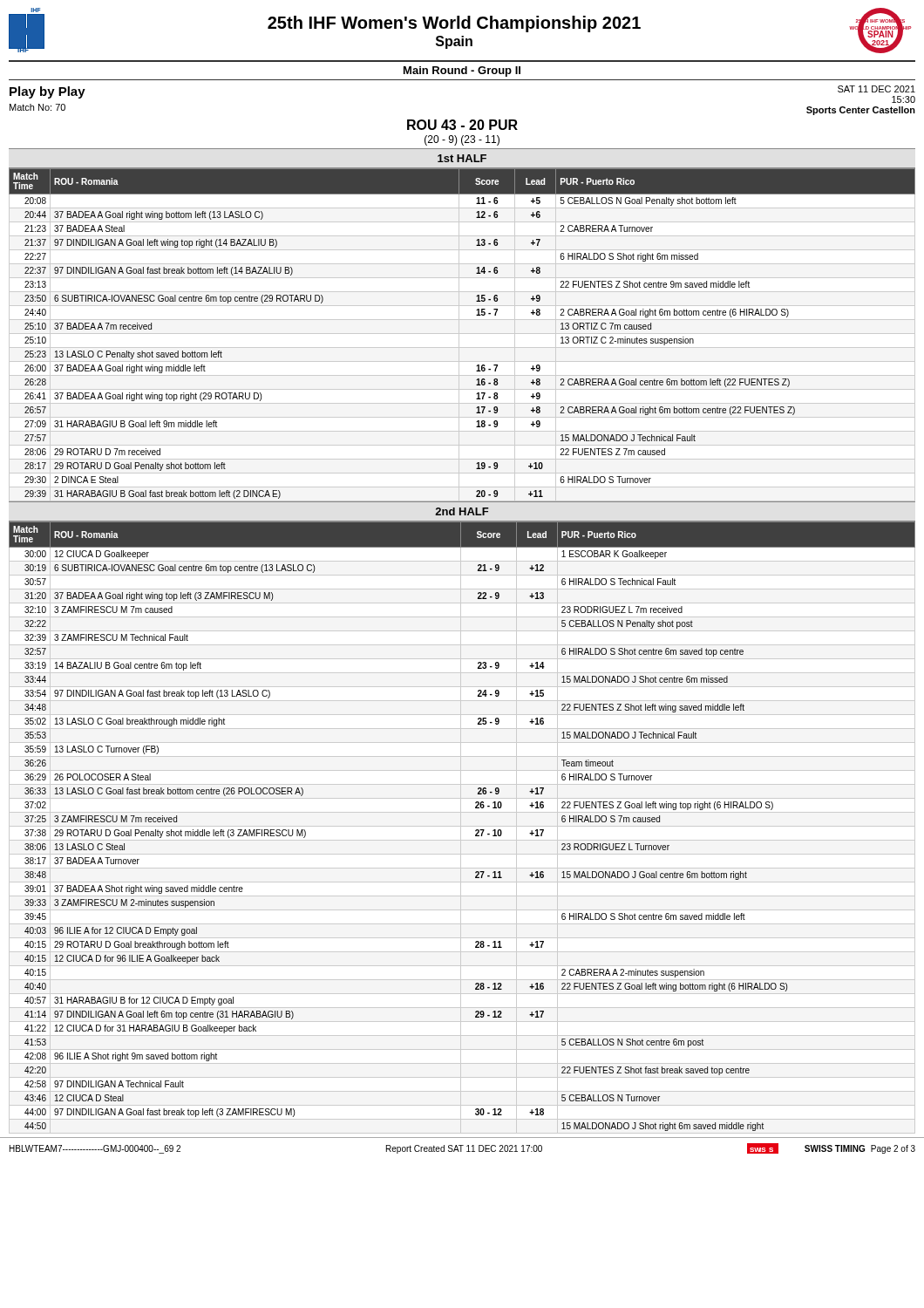924x1308 pixels.
Task: Click where it says "Main Round - Group II"
Action: (462, 70)
